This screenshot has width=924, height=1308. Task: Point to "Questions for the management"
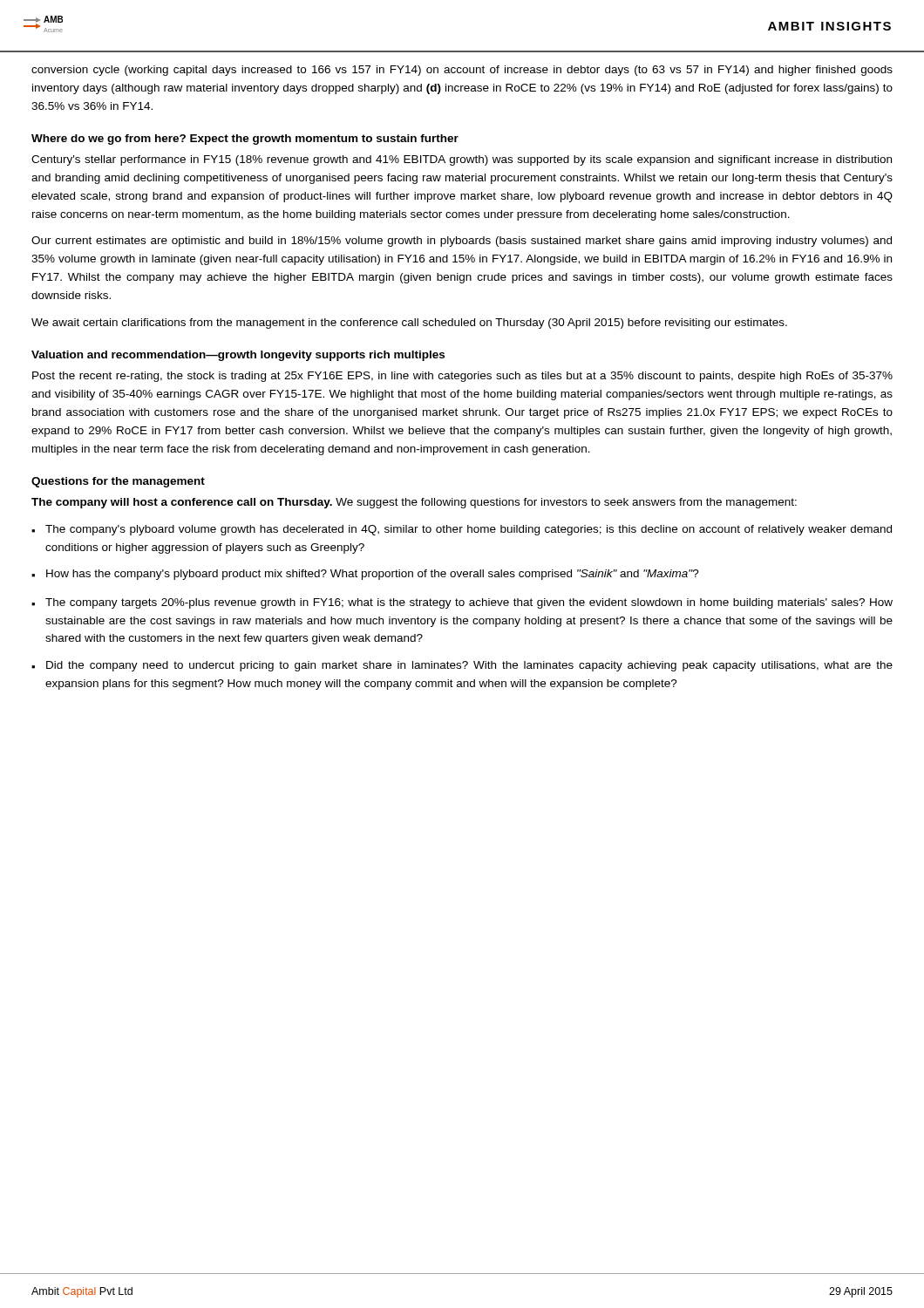[x=118, y=481]
